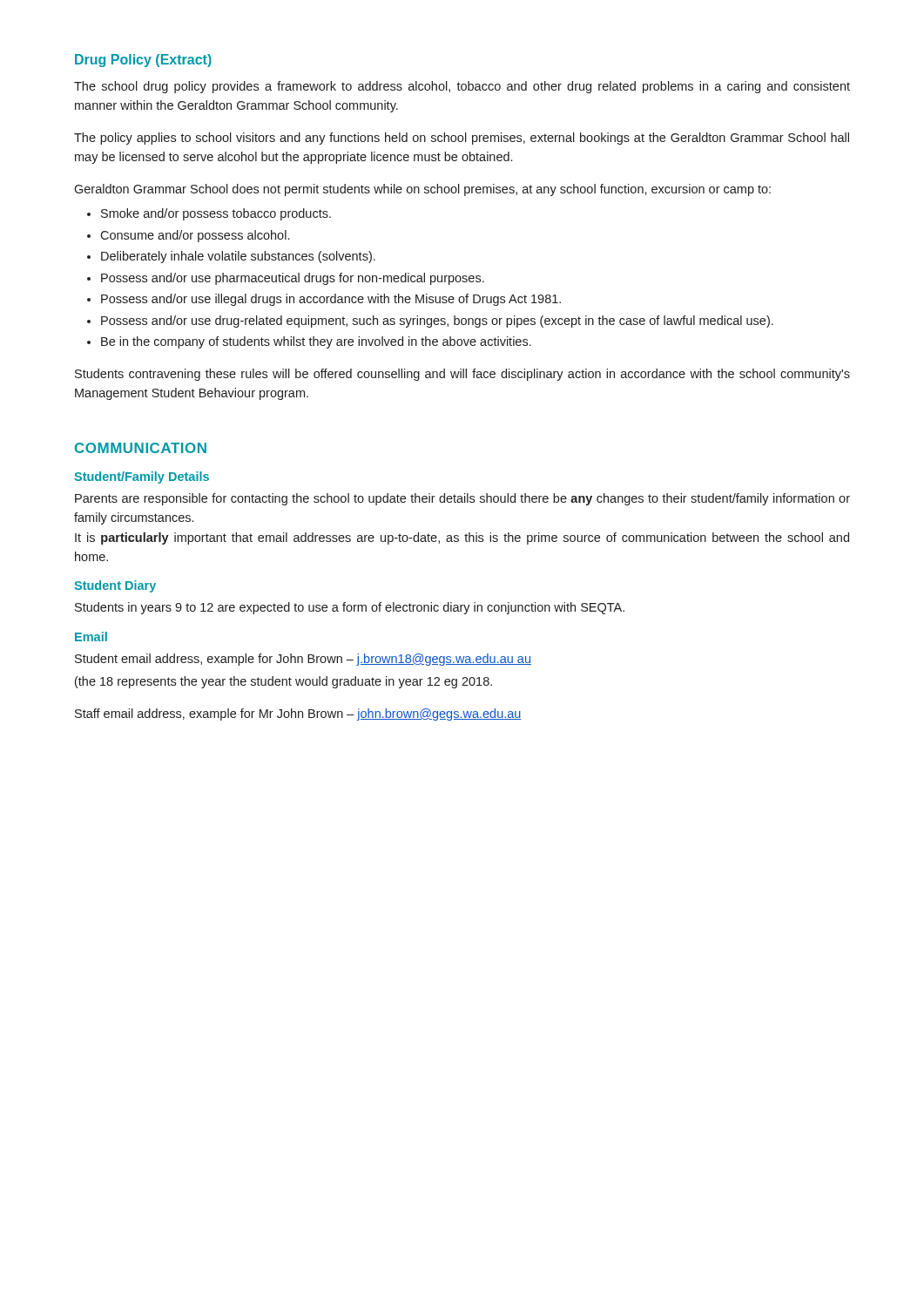Find the block on this page that starts "Possess and/or use drug-related equipment, such as syringes,"
Image resolution: width=924 pixels, height=1307 pixels.
coord(437,320)
